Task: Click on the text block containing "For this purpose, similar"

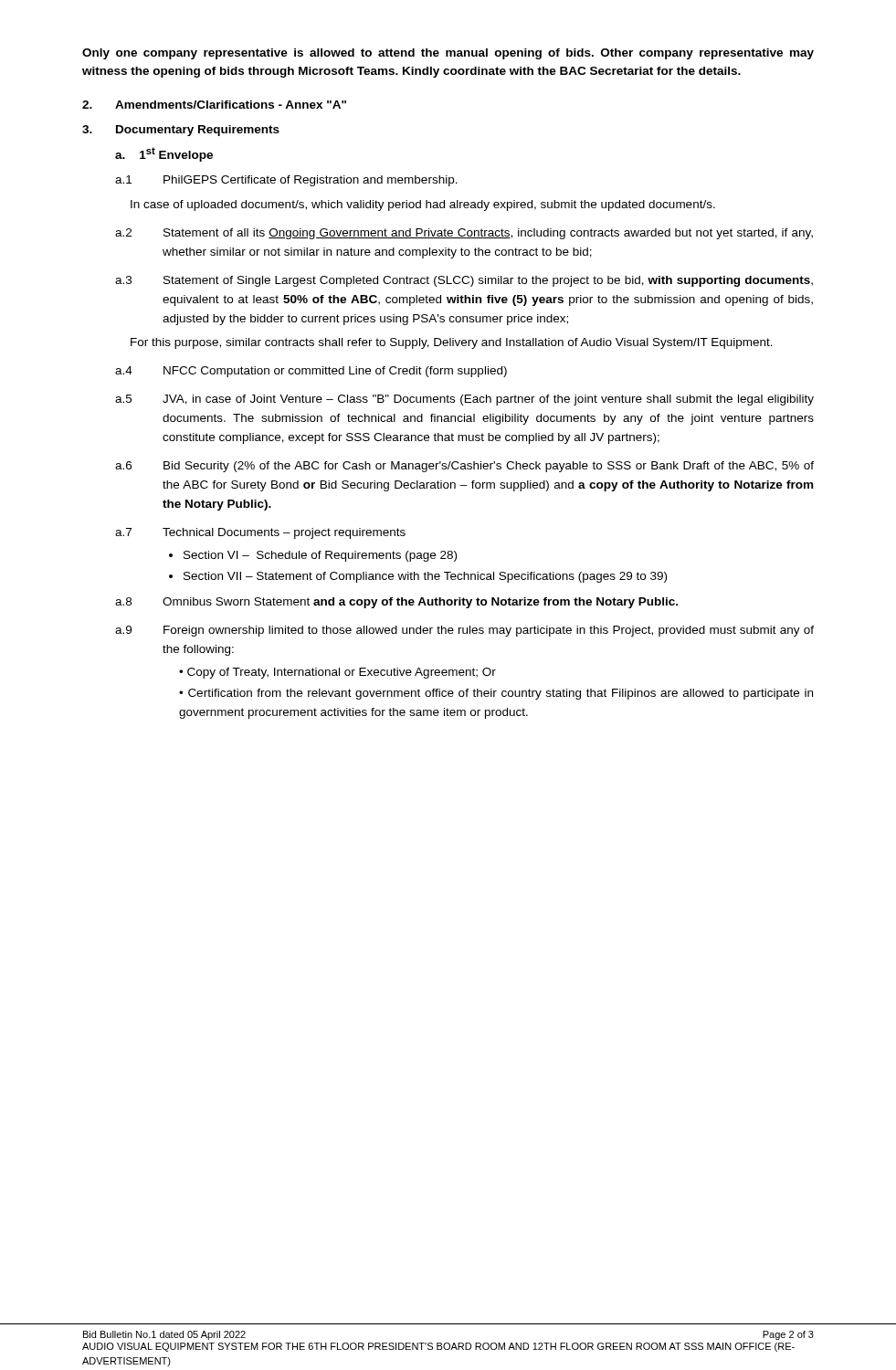Action: pyautogui.click(x=451, y=342)
